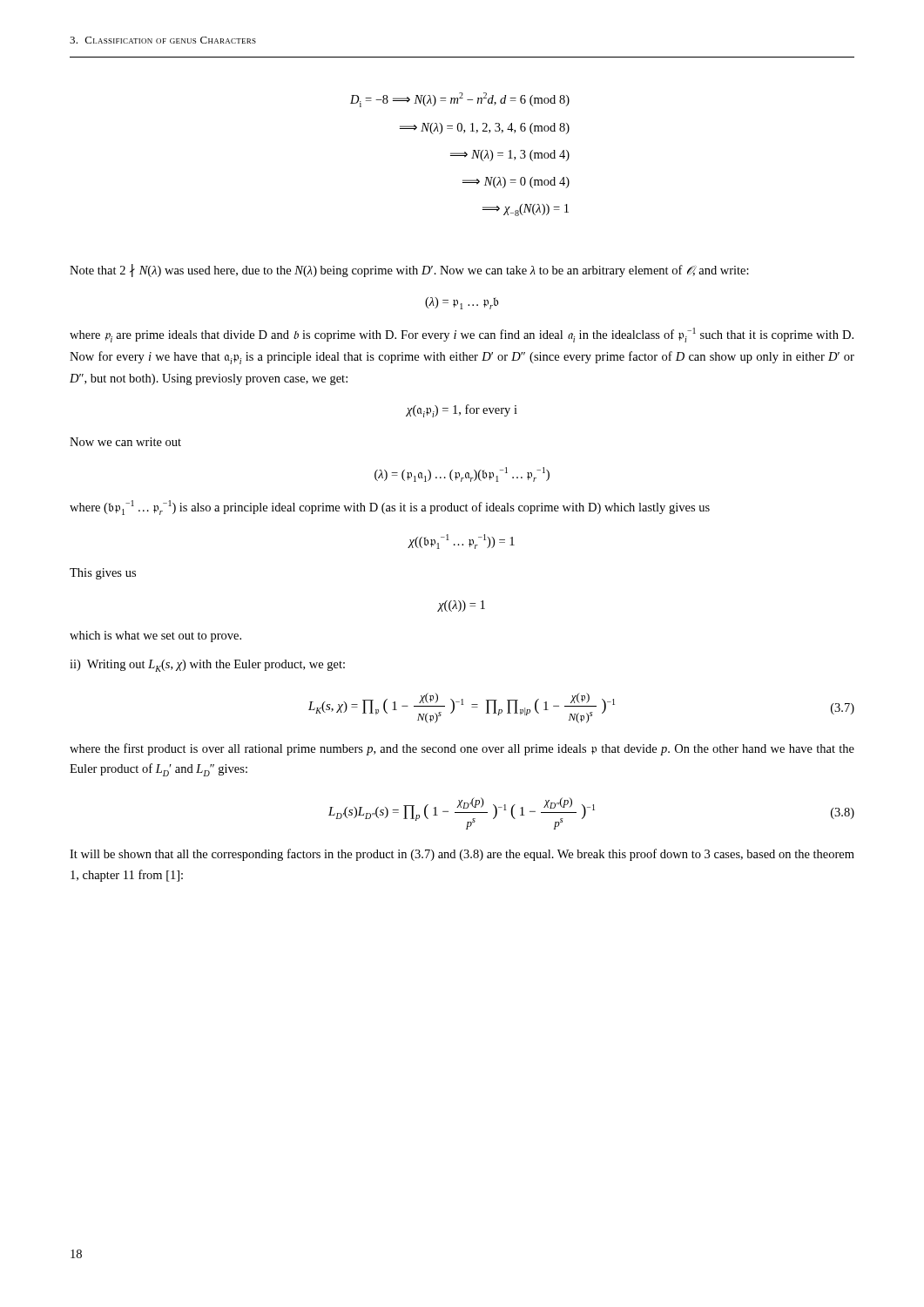Image resolution: width=924 pixels, height=1307 pixels.
Task: Point to the text starting "It will be shown that all the"
Action: click(462, 864)
